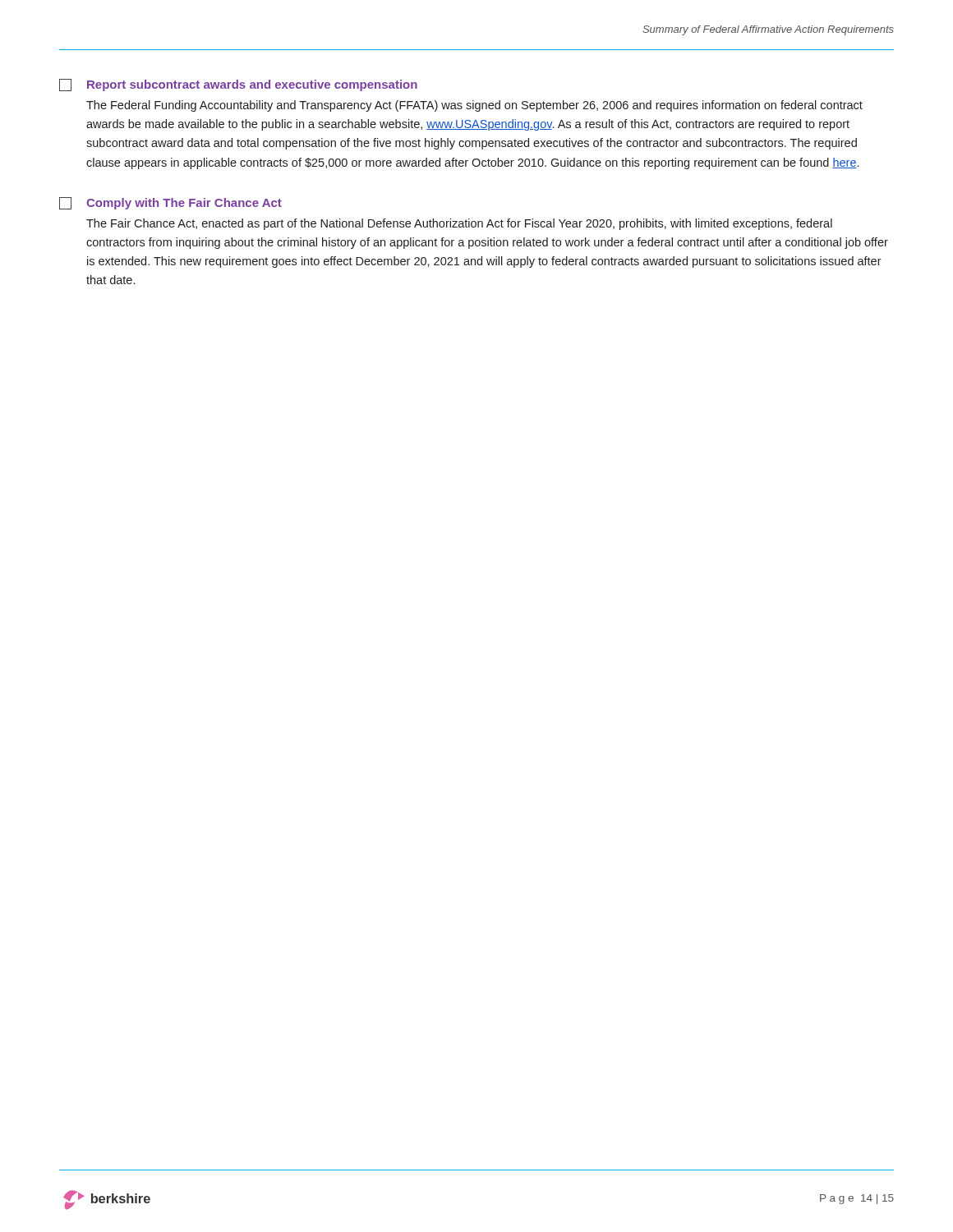Locate the text starting "Report subcontract awards and"
Image resolution: width=953 pixels, height=1232 pixels.
[x=476, y=125]
